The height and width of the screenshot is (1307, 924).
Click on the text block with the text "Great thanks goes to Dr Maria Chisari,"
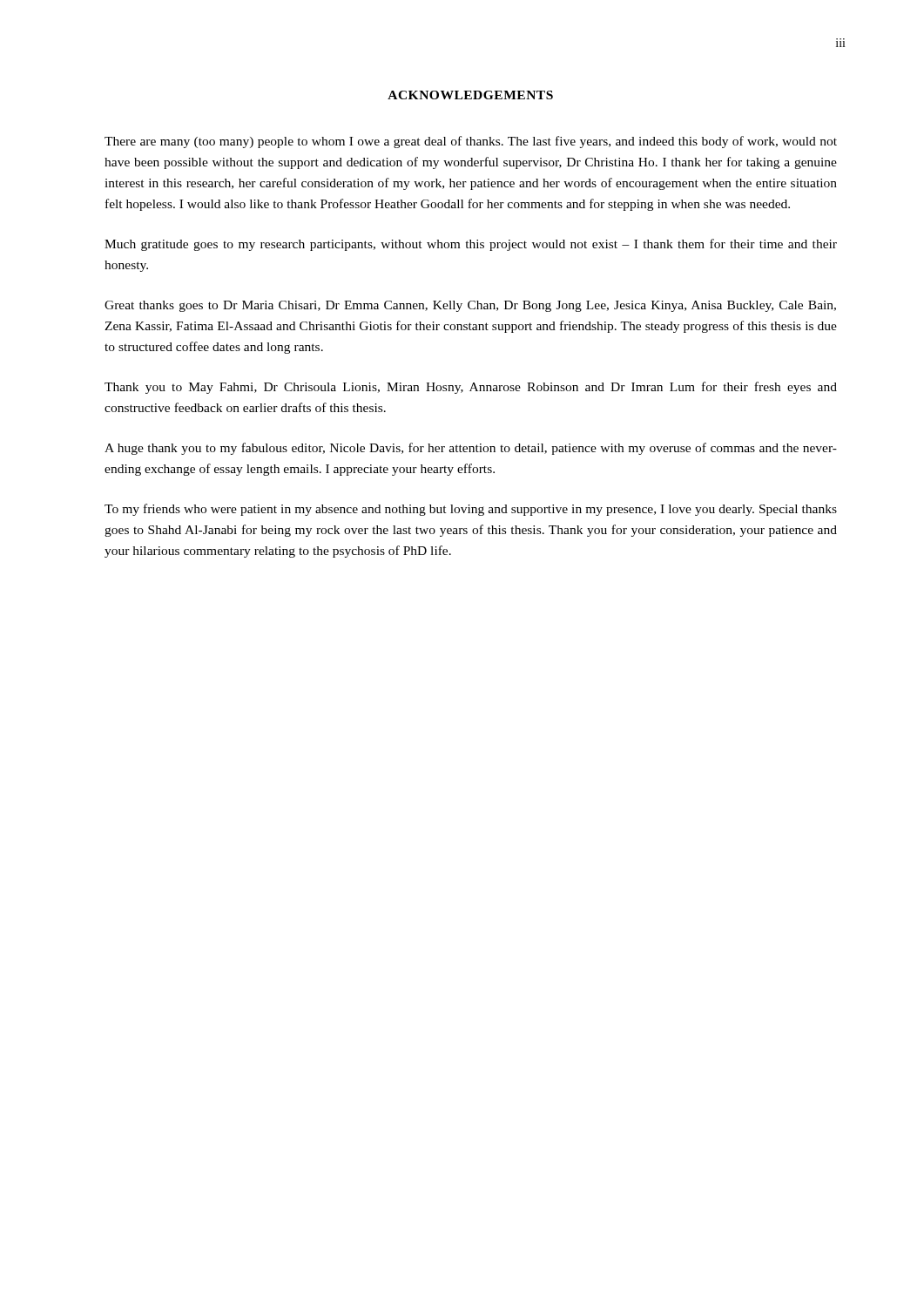click(x=471, y=326)
